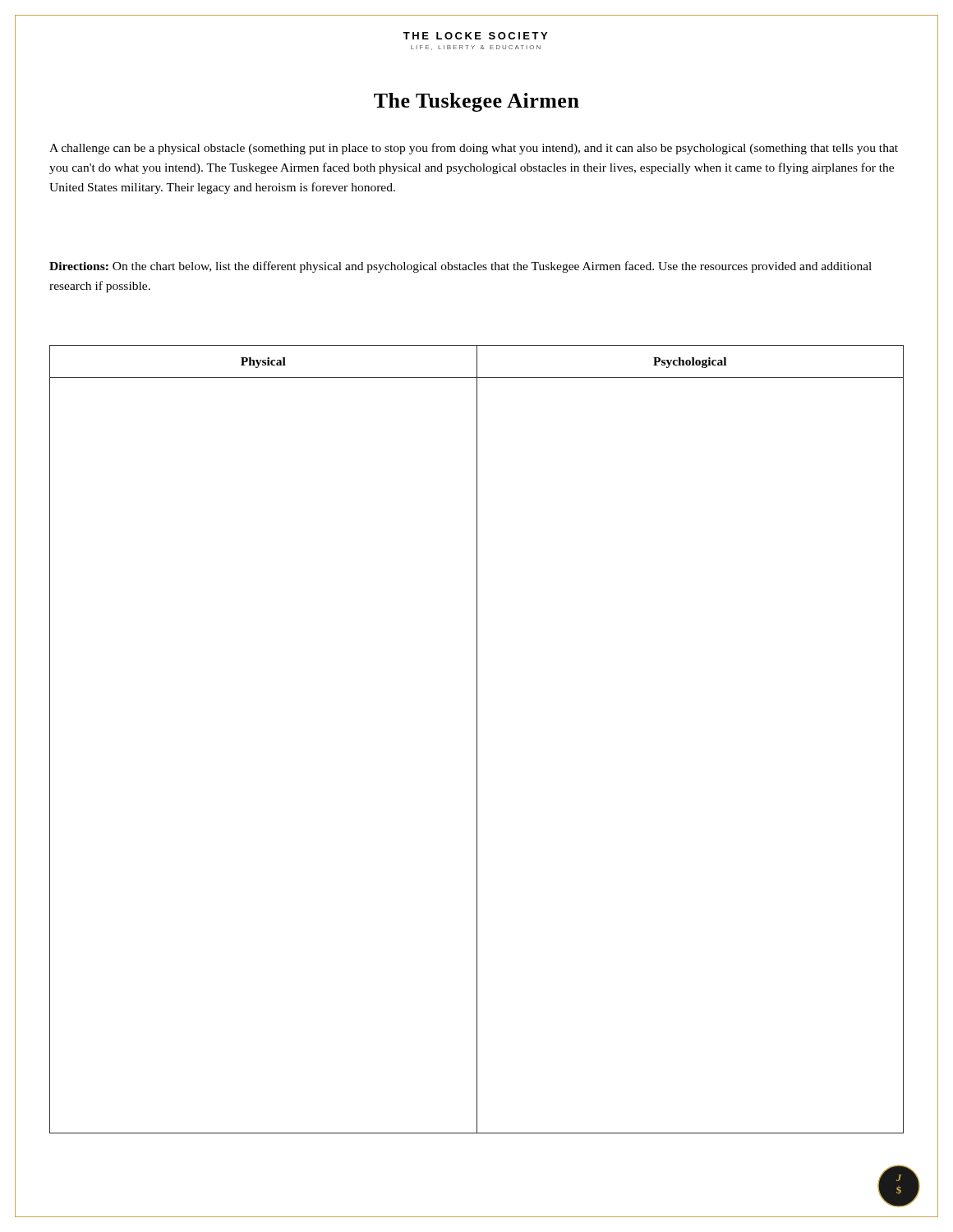953x1232 pixels.
Task: Find the block starting "A challenge can be a physical"
Action: click(x=474, y=167)
